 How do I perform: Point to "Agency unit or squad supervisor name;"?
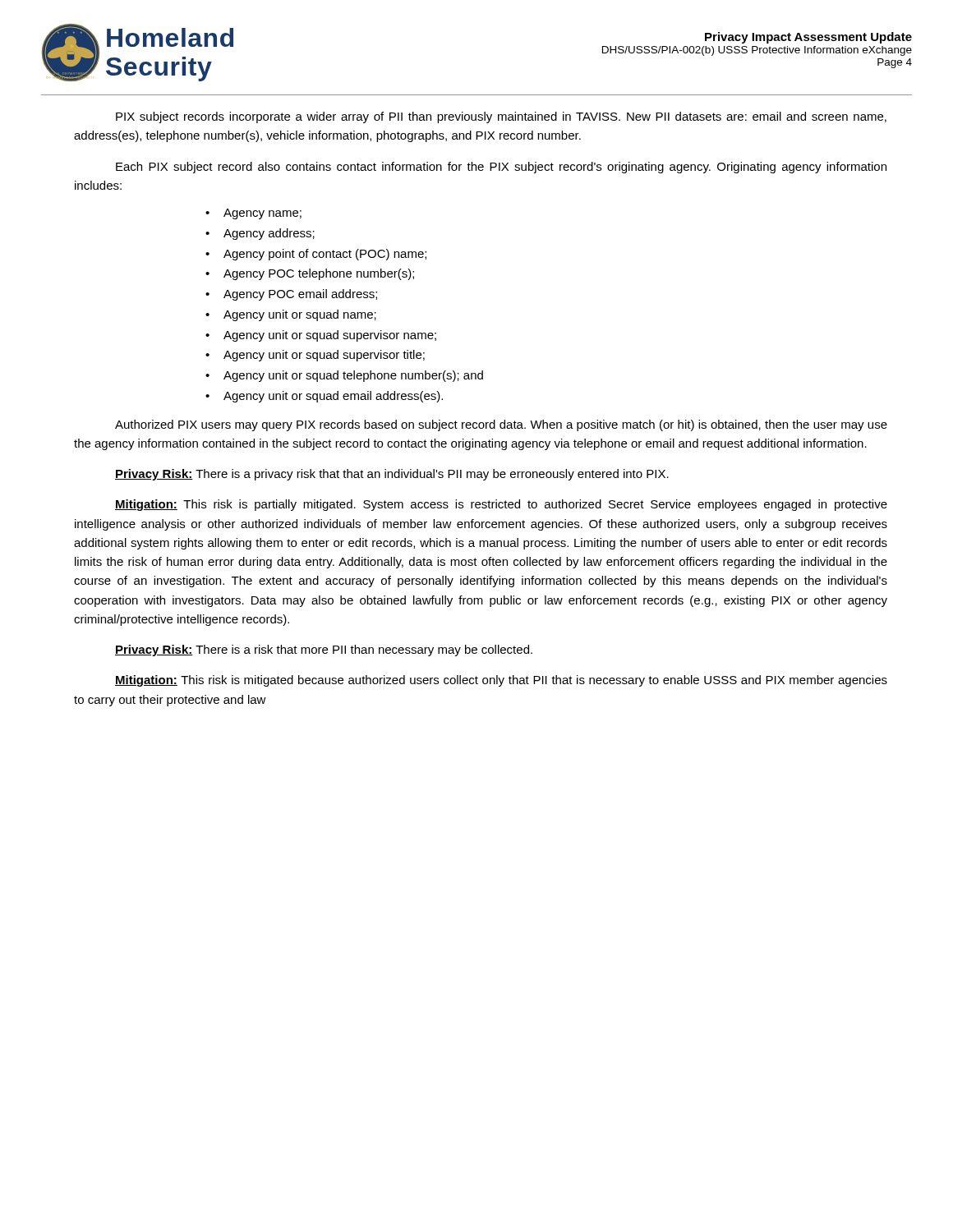(330, 334)
